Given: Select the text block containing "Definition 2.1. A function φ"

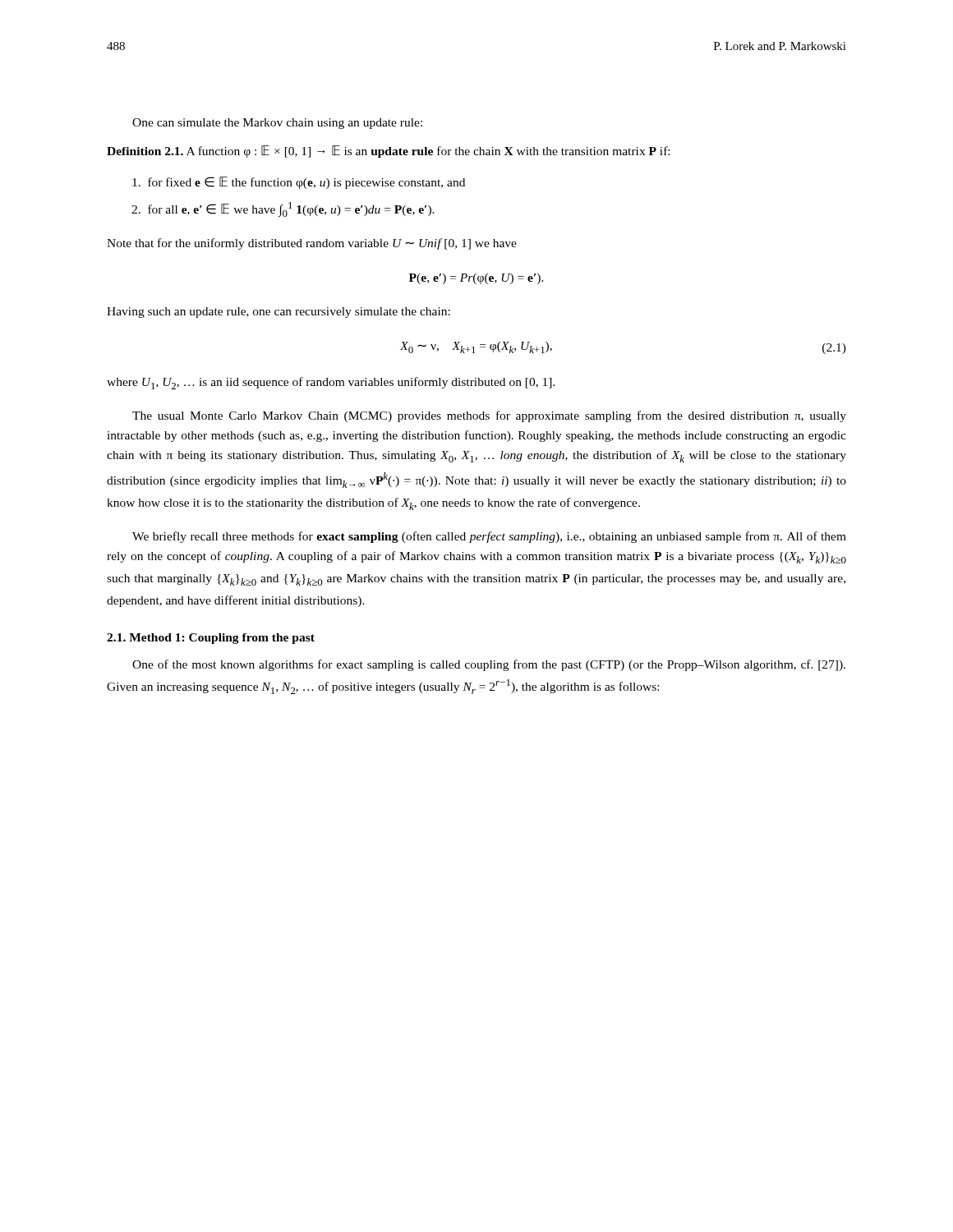Looking at the screenshot, I should click(x=389, y=151).
